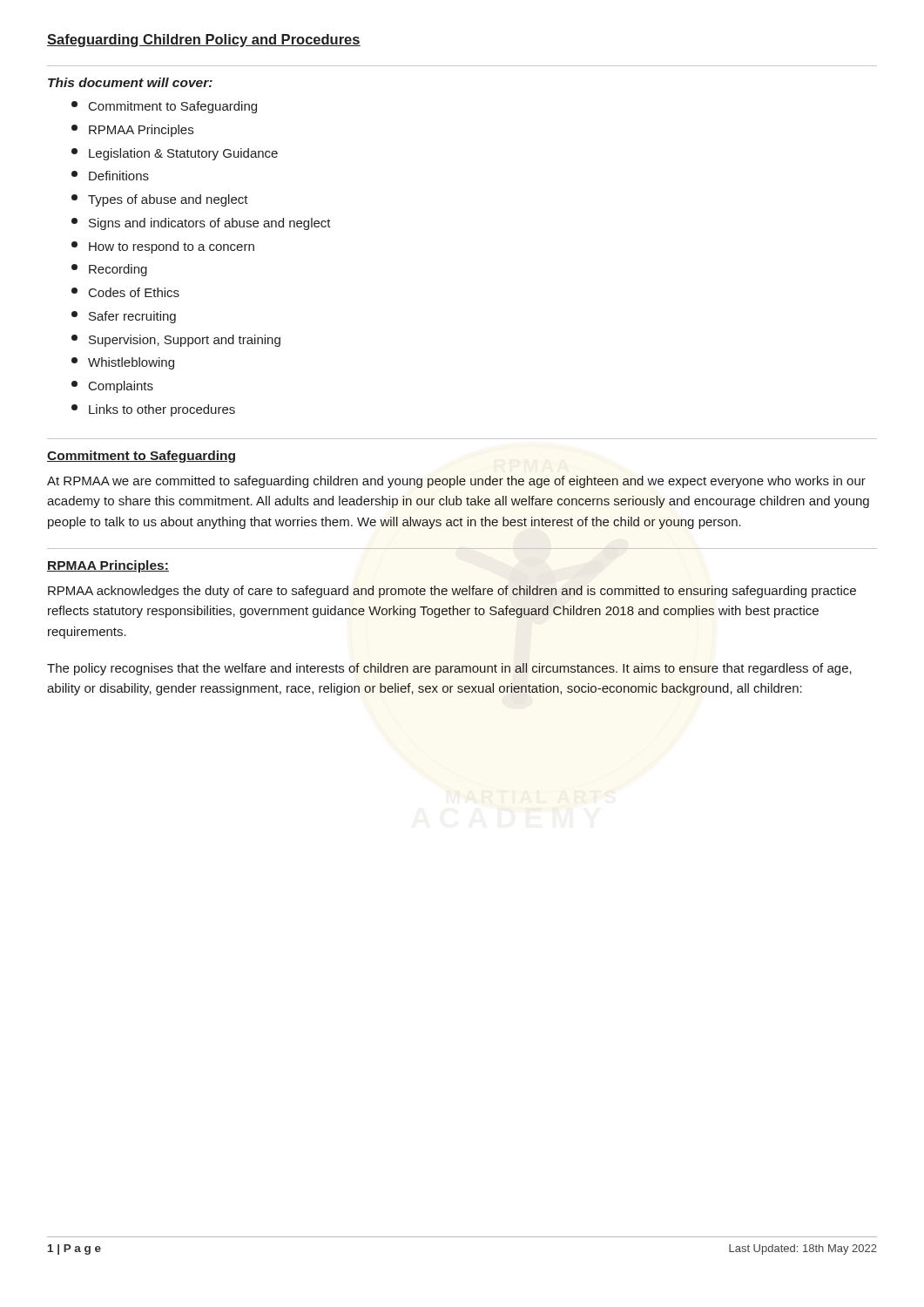The width and height of the screenshot is (924, 1307).
Task: Click on the text block starting "At RPMAA we"
Action: click(x=458, y=501)
